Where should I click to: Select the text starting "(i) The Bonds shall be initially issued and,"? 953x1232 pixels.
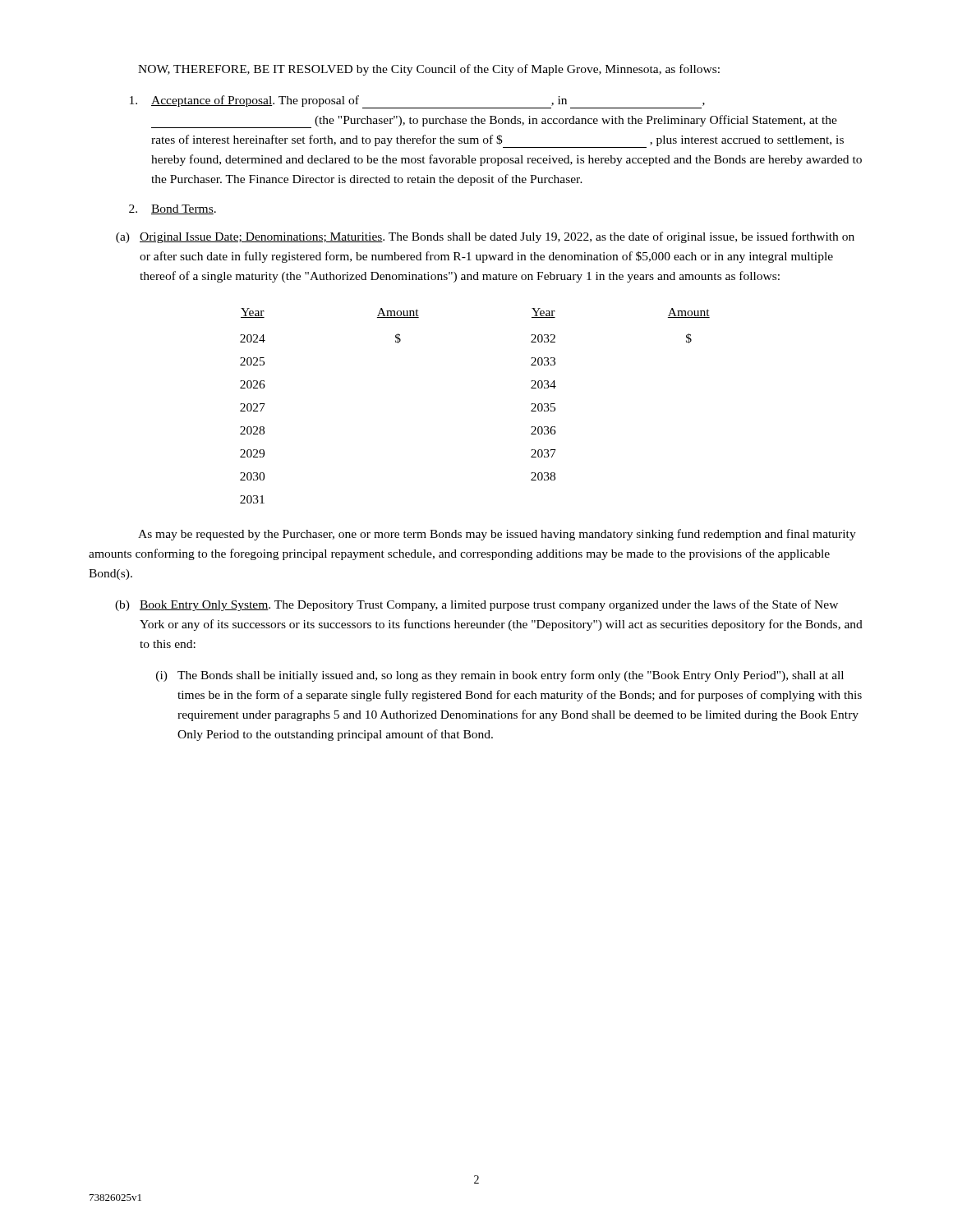497,705
